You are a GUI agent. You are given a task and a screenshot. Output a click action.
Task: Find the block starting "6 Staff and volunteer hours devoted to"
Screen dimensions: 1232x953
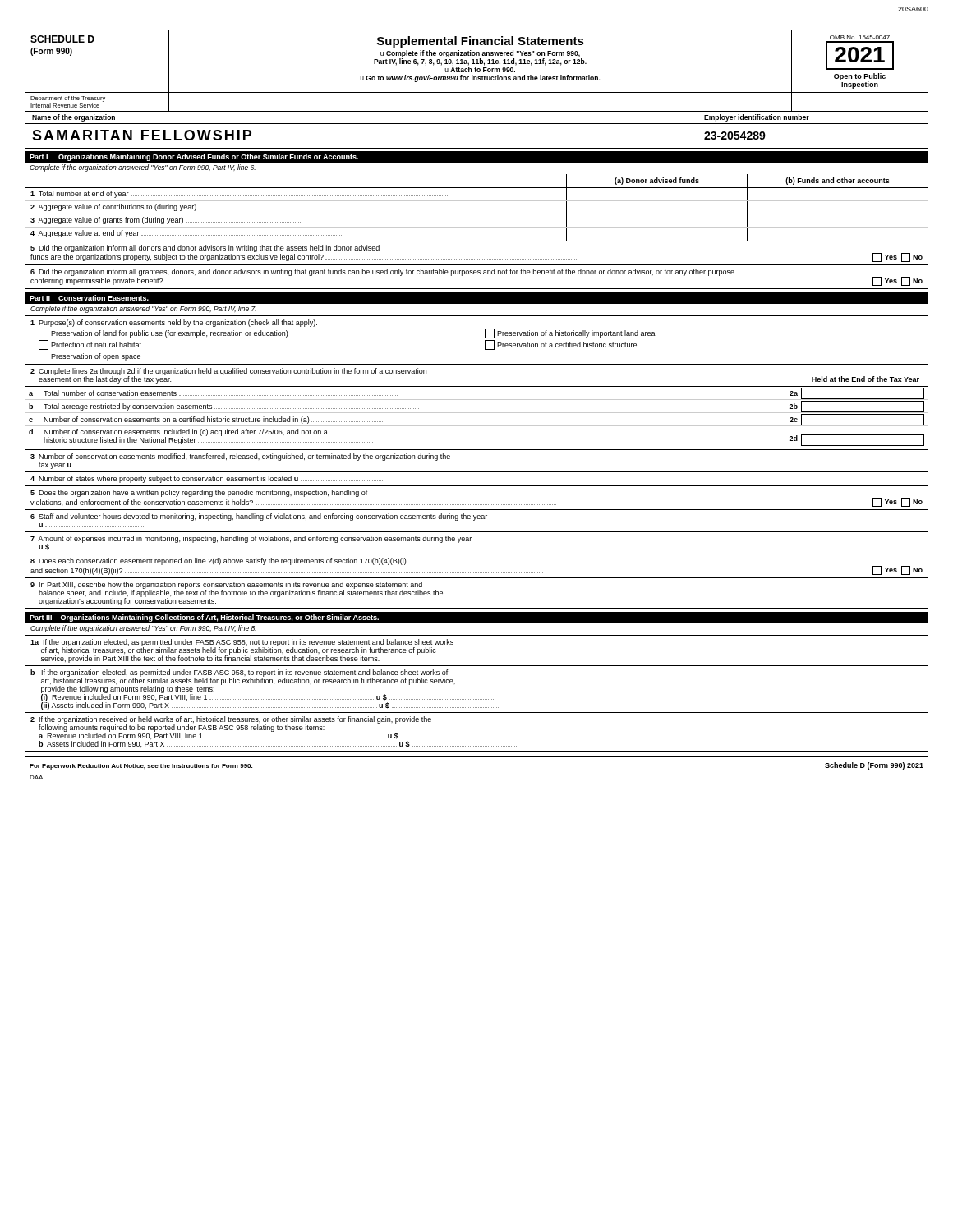coord(259,521)
